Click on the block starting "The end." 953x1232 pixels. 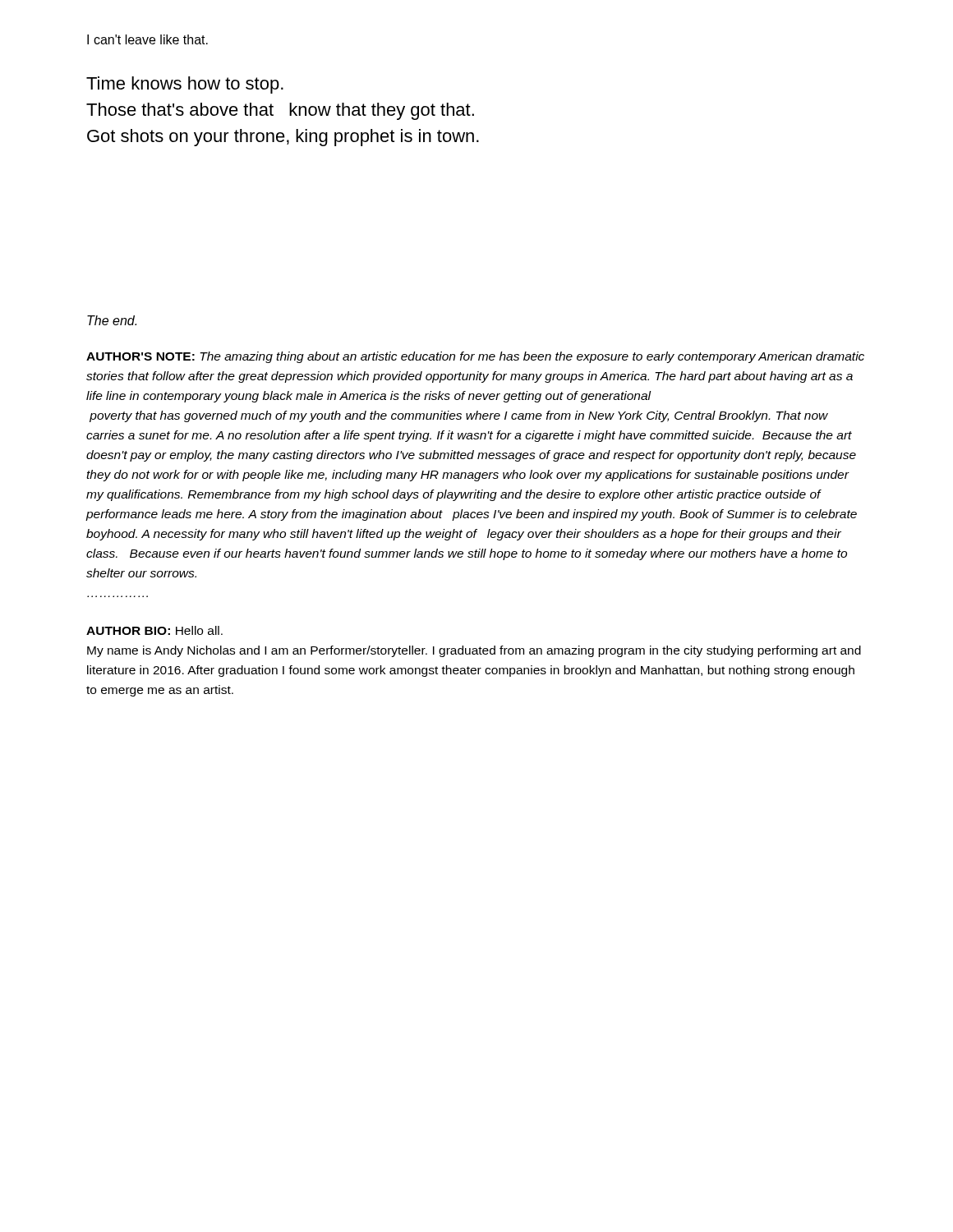point(112,320)
